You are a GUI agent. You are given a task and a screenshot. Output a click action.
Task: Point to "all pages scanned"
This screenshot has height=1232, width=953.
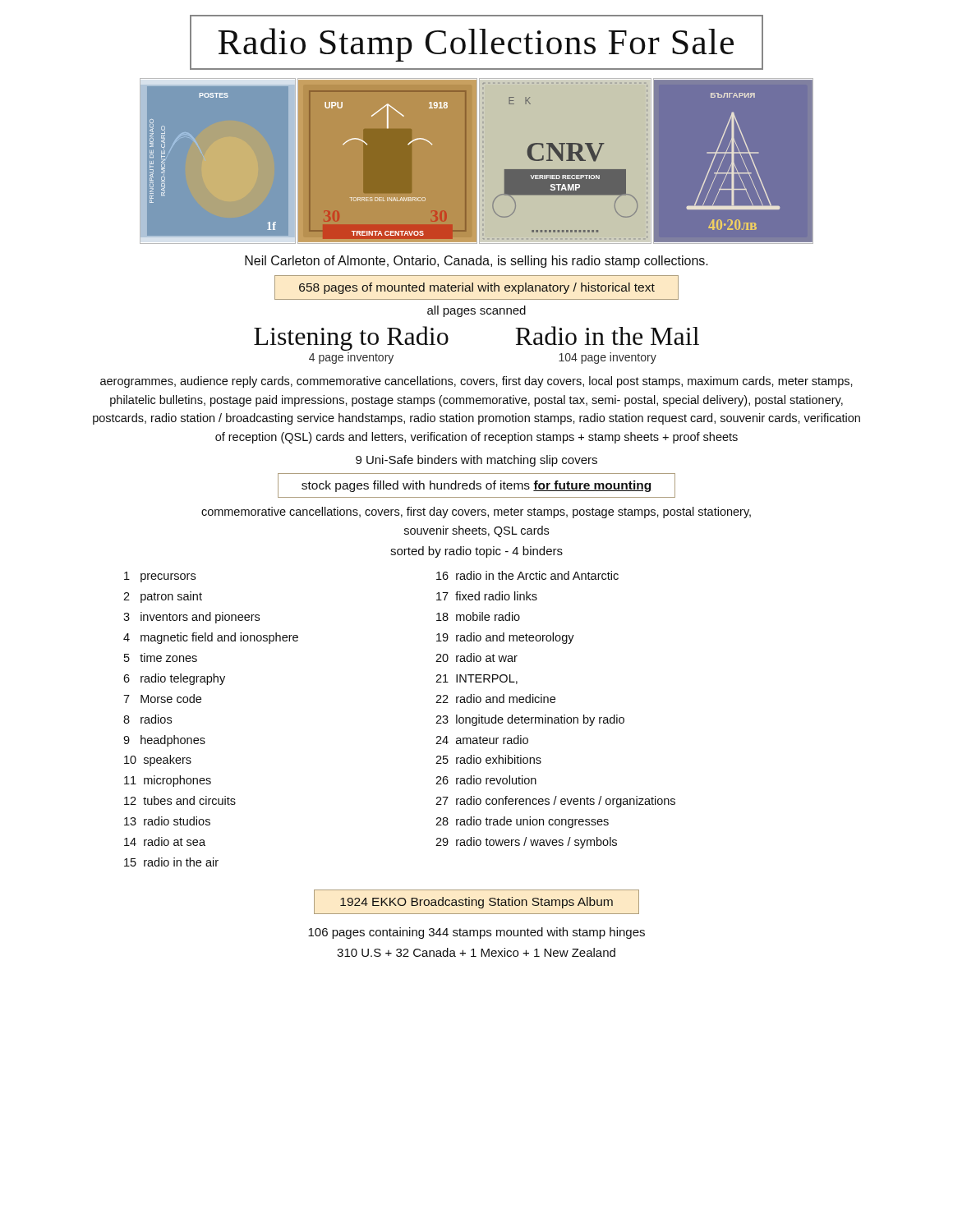[476, 310]
